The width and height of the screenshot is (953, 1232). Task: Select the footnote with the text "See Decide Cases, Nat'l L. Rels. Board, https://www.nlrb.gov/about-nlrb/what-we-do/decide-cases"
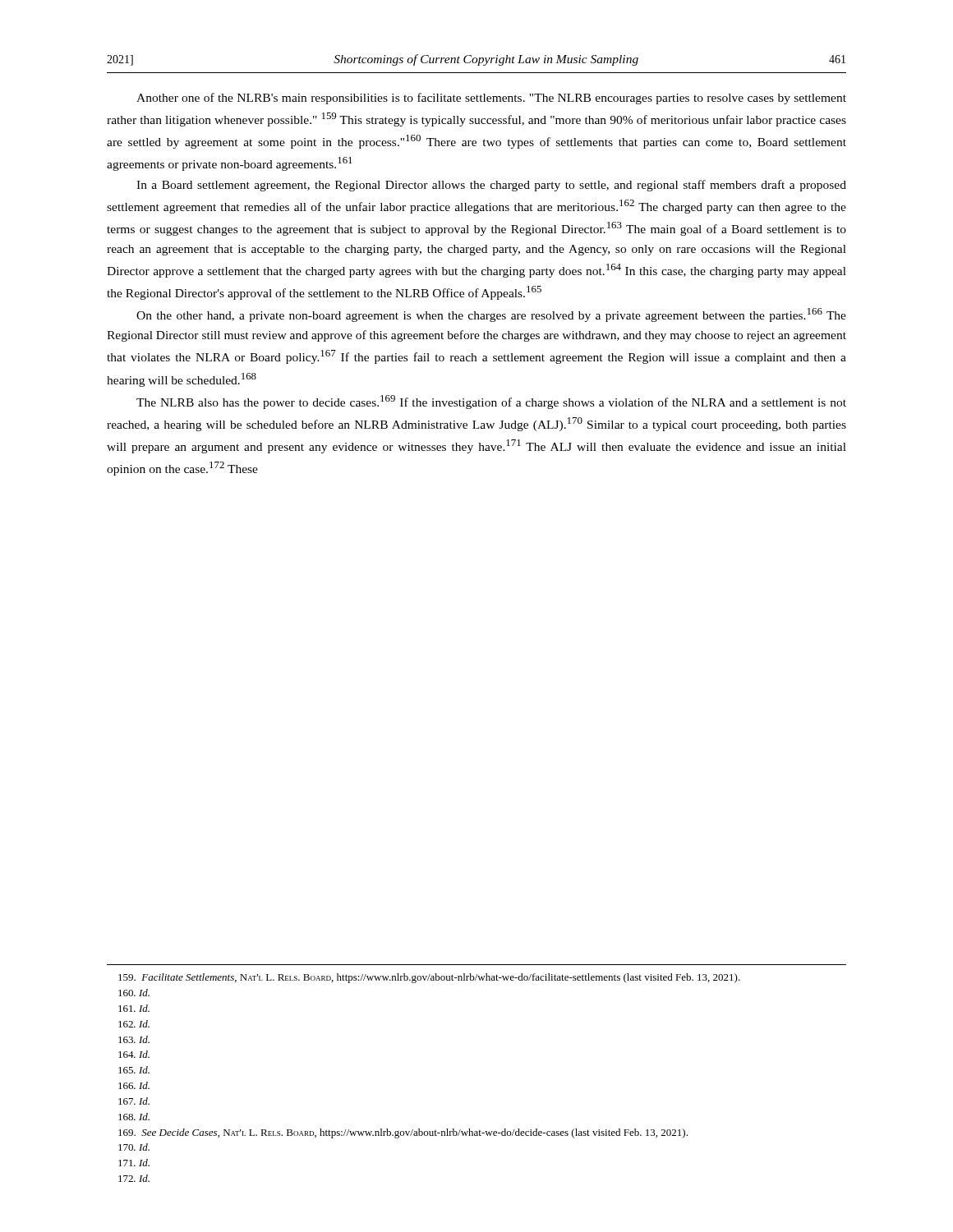pos(398,1132)
